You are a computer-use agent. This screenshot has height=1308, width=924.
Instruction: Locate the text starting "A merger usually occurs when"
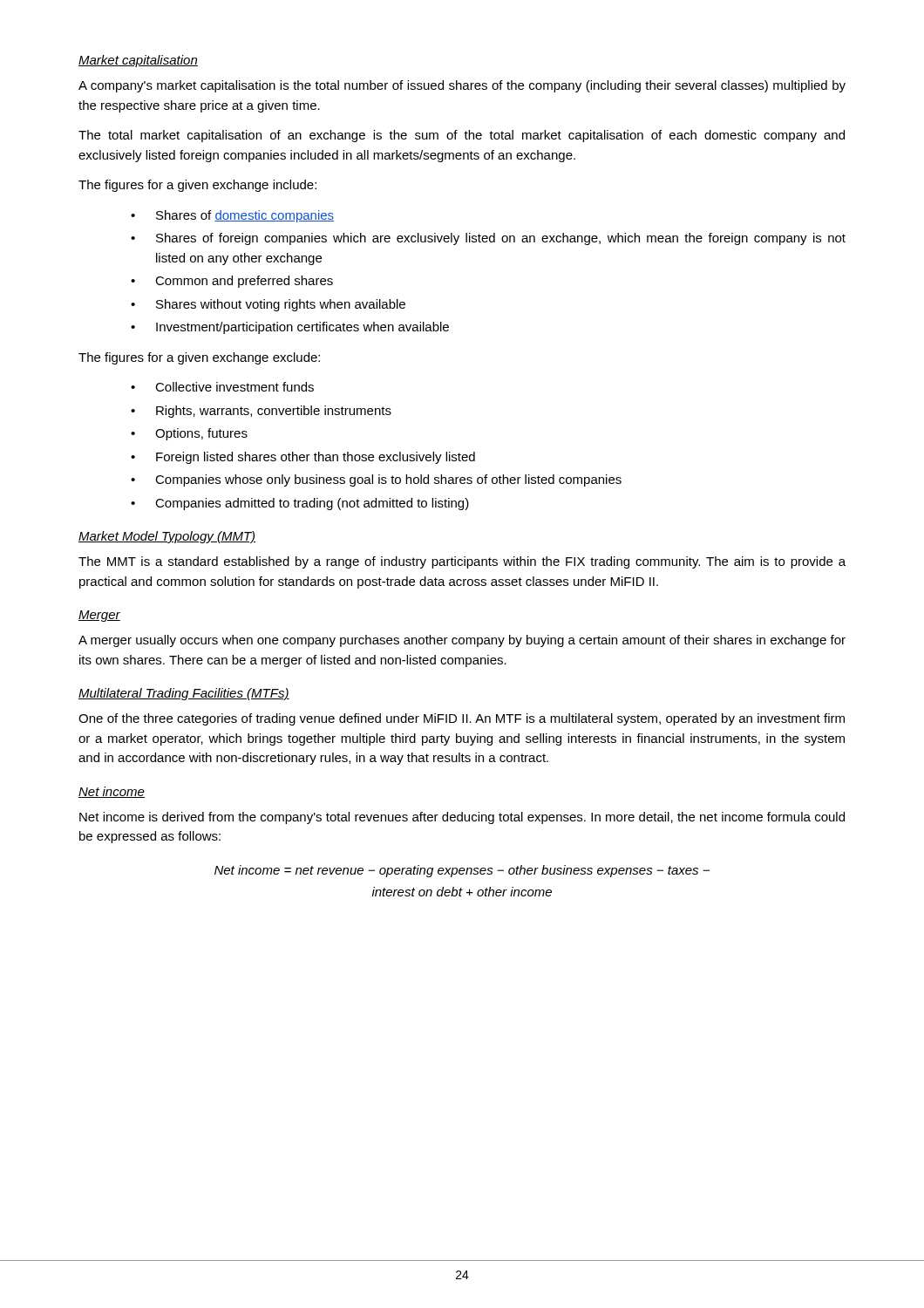(x=462, y=649)
